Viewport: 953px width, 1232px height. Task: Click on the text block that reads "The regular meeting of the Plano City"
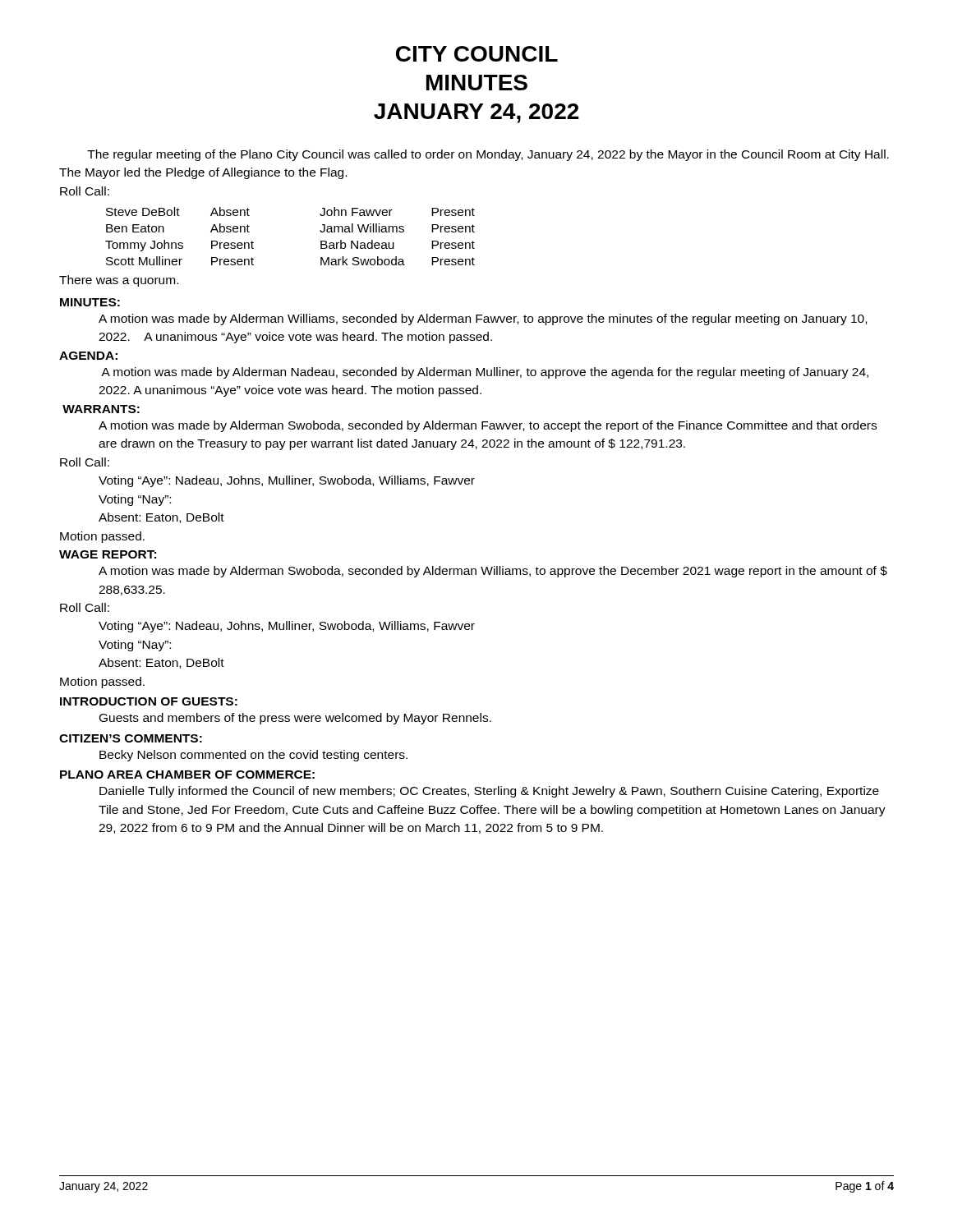[474, 163]
